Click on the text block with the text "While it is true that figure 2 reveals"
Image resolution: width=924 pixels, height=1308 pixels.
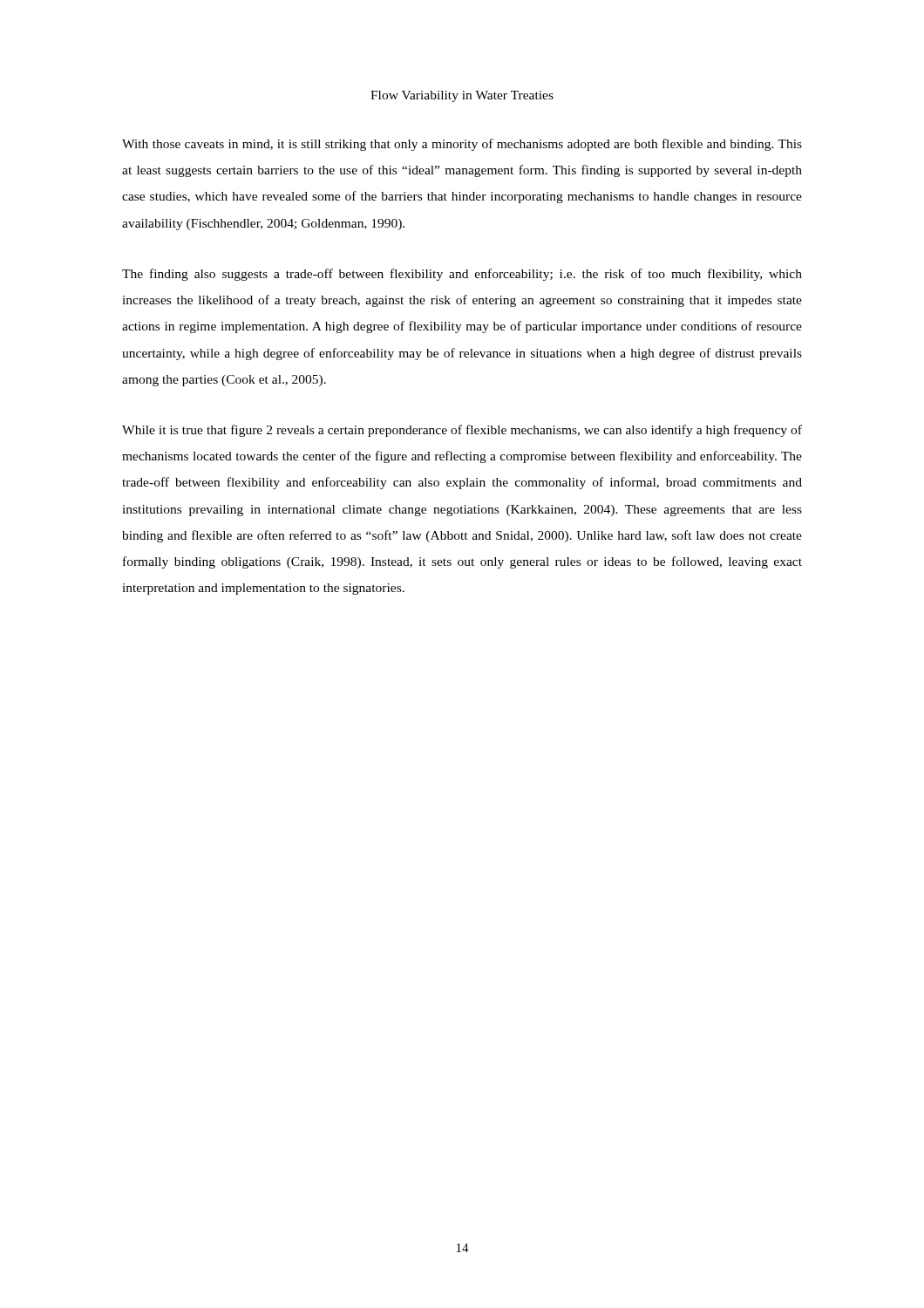(462, 508)
